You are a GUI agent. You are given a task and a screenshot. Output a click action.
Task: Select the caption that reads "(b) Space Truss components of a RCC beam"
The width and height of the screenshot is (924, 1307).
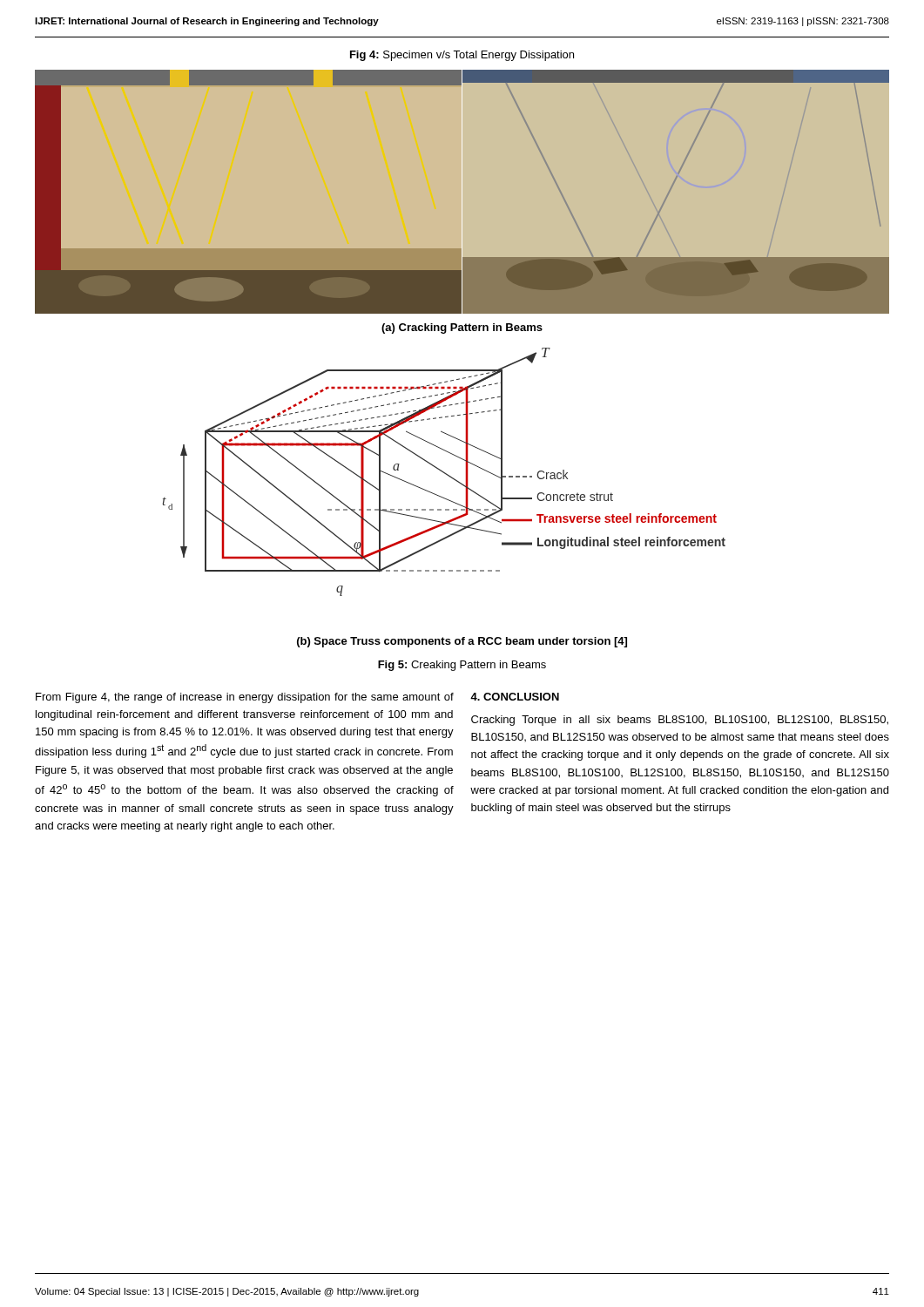[x=462, y=641]
